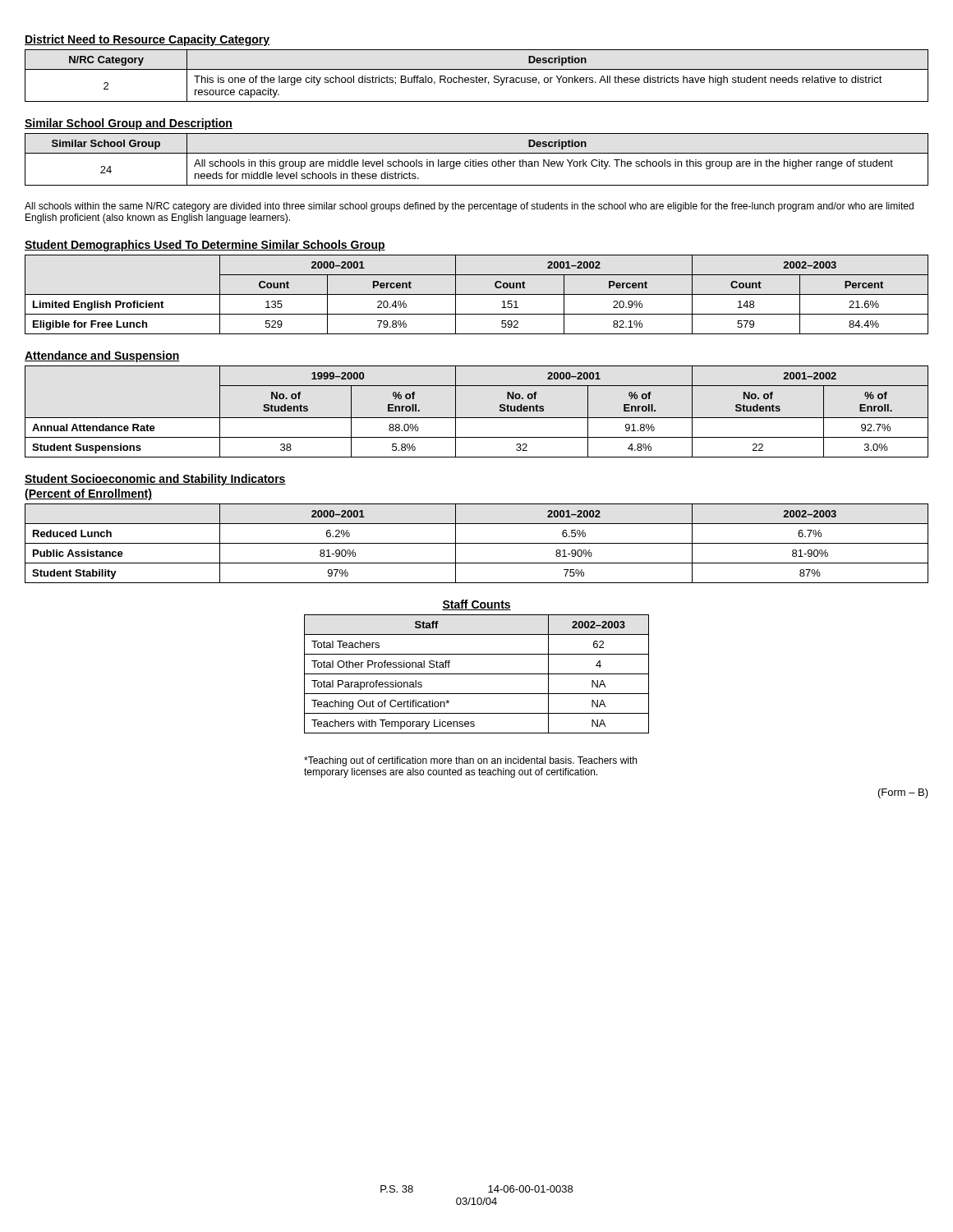The height and width of the screenshot is (1232, 953).
Task: Find the passage starting "(Percent of Enrollment)"
Action: point(88,494)
